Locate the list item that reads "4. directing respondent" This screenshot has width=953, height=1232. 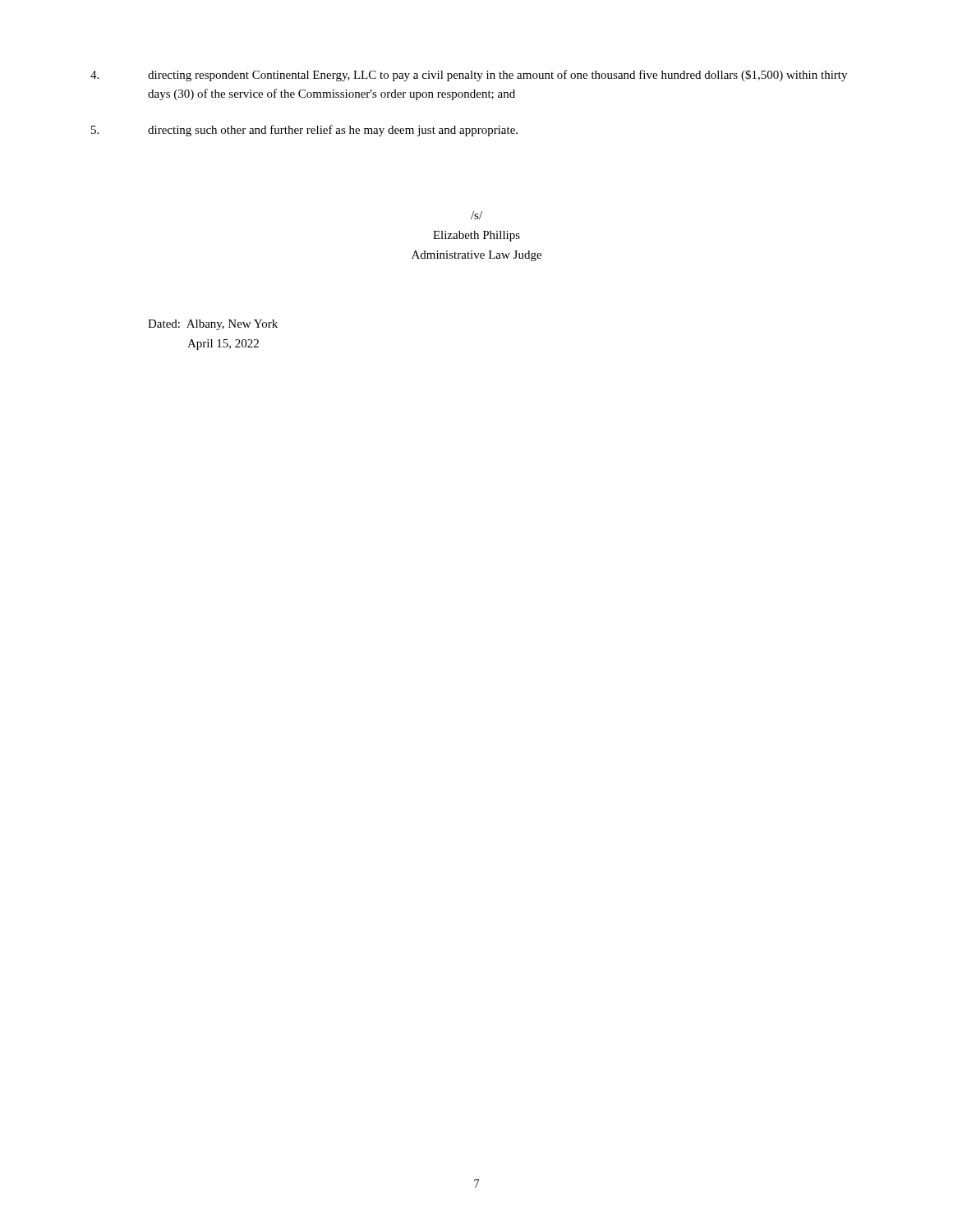coord(476,84)
